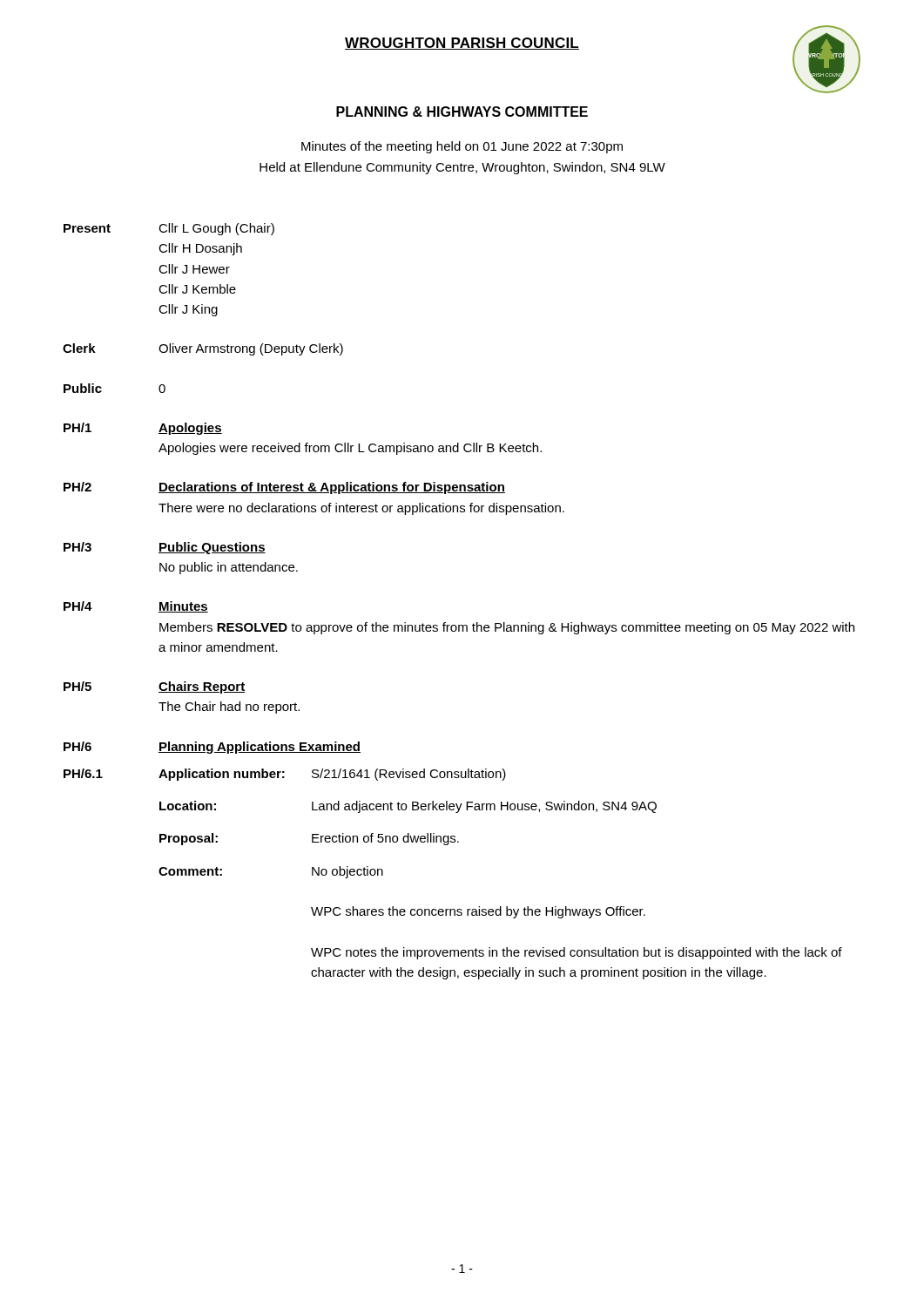Navigate to the element starting "Minutes of the meeting held on 01 June"

462,156
